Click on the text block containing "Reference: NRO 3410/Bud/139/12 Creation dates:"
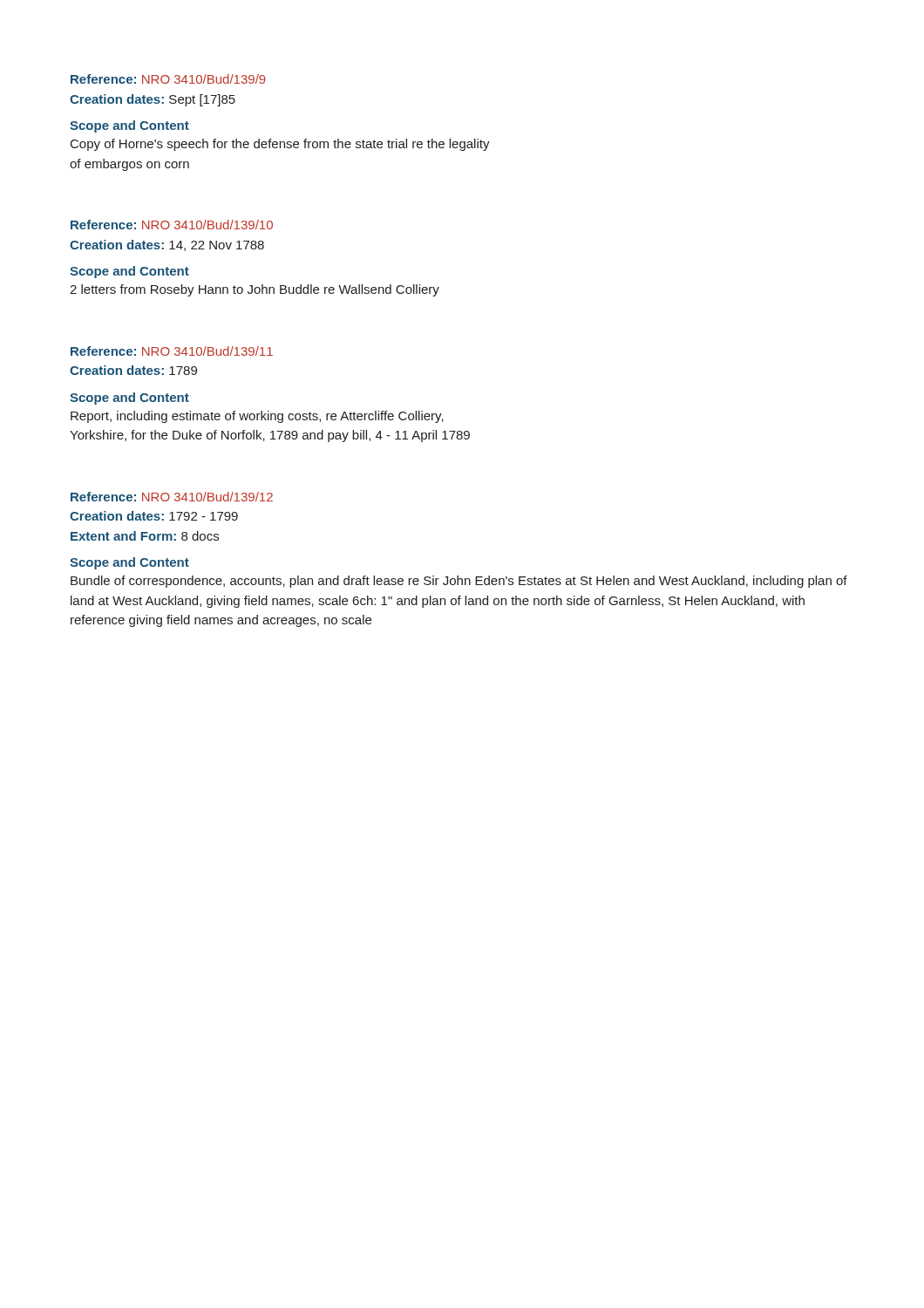This screenshot has width=924, height=1308. point(172,497)
